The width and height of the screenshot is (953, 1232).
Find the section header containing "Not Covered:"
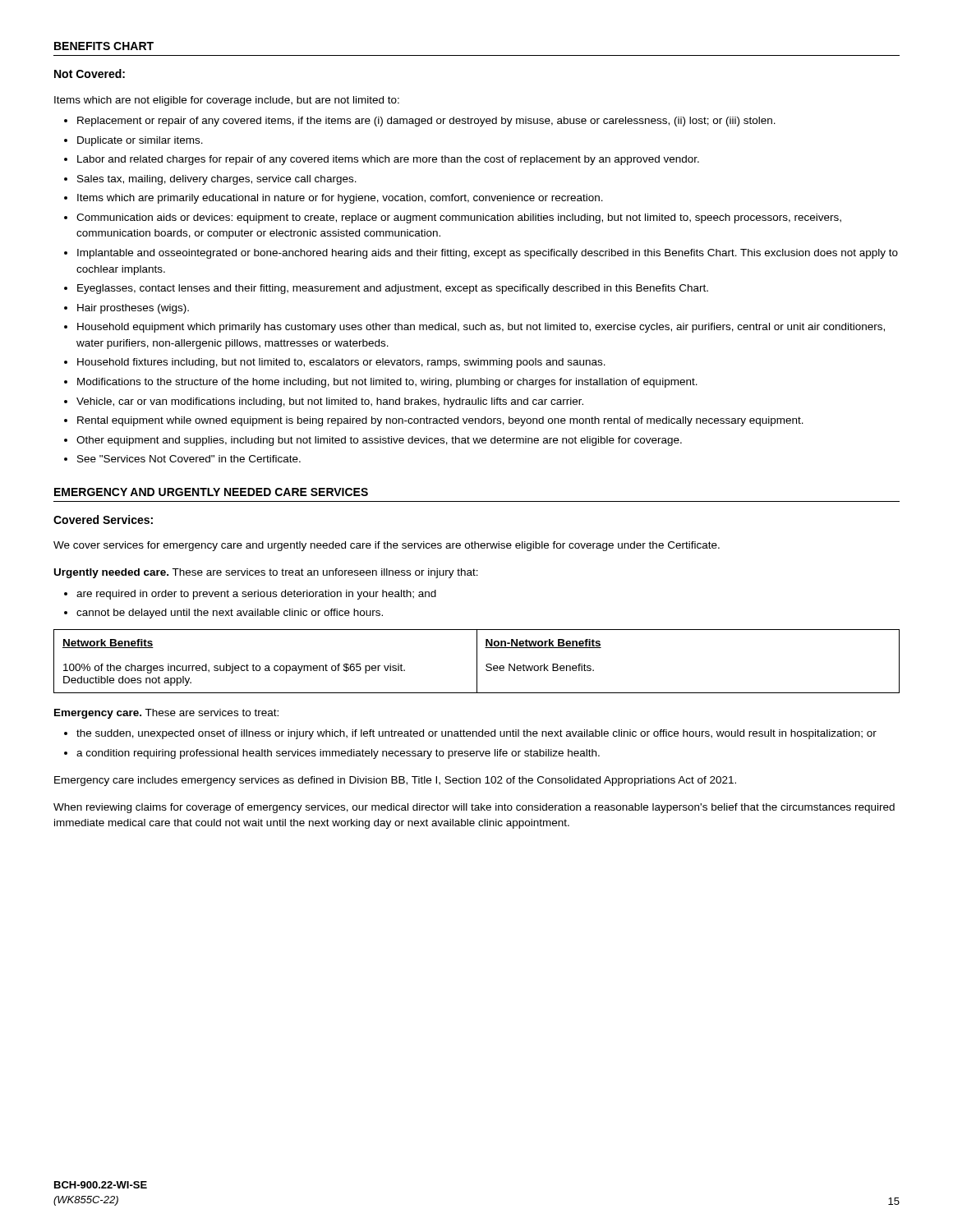click(90, 74)
